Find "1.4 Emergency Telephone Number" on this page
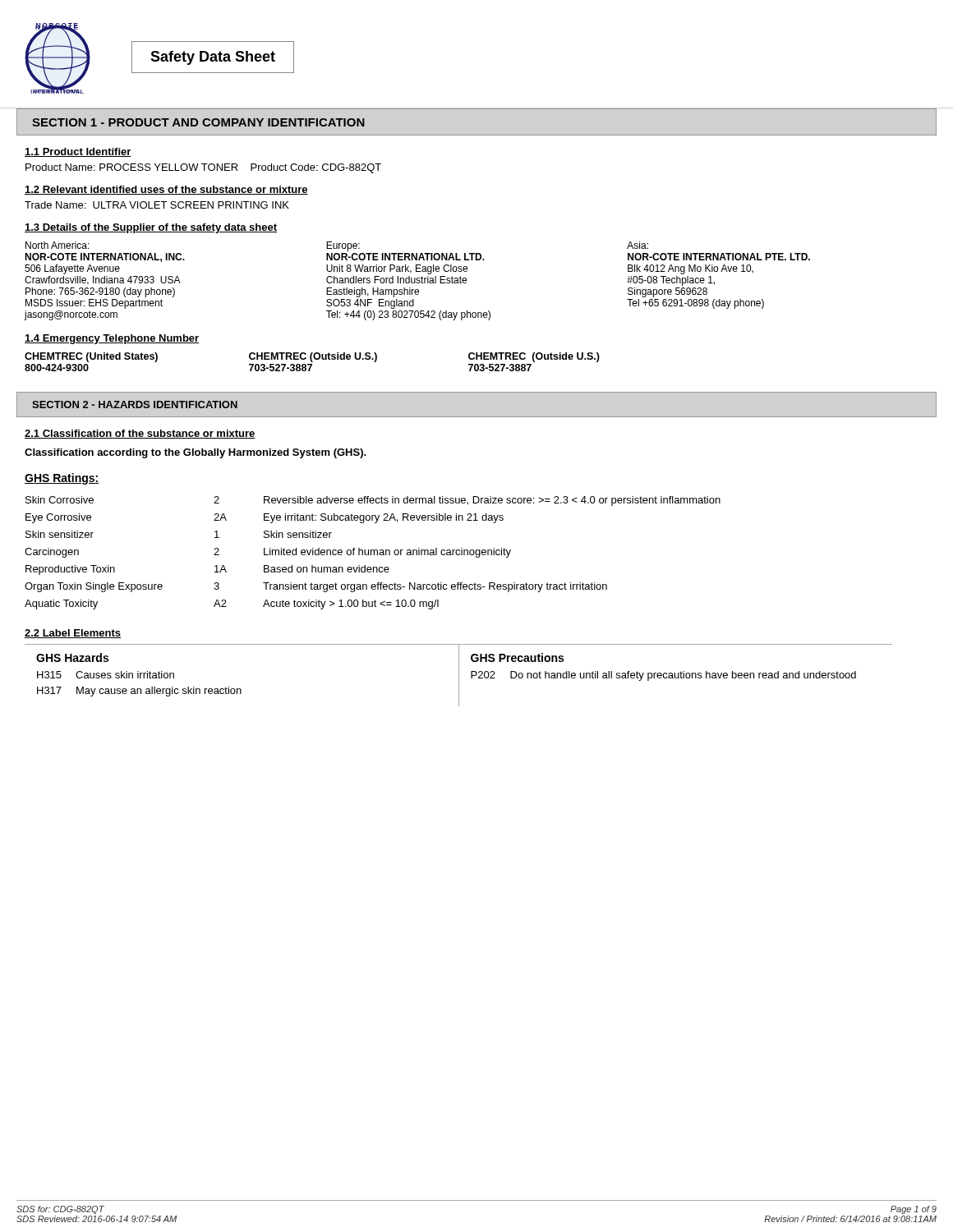 (112, 338)
